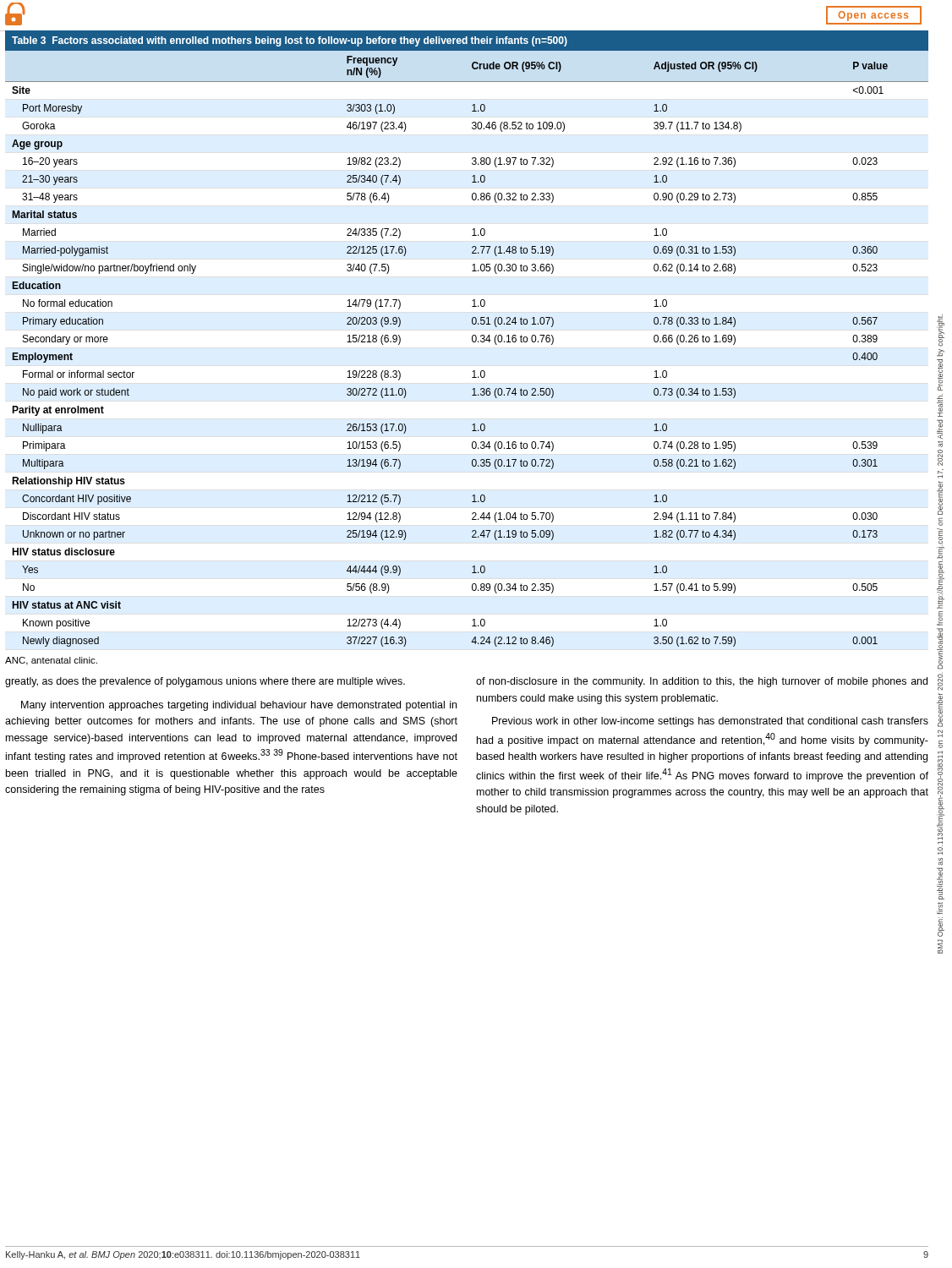Locate the table with the text "4.24 (2.12 to 8.46)"

467,340
